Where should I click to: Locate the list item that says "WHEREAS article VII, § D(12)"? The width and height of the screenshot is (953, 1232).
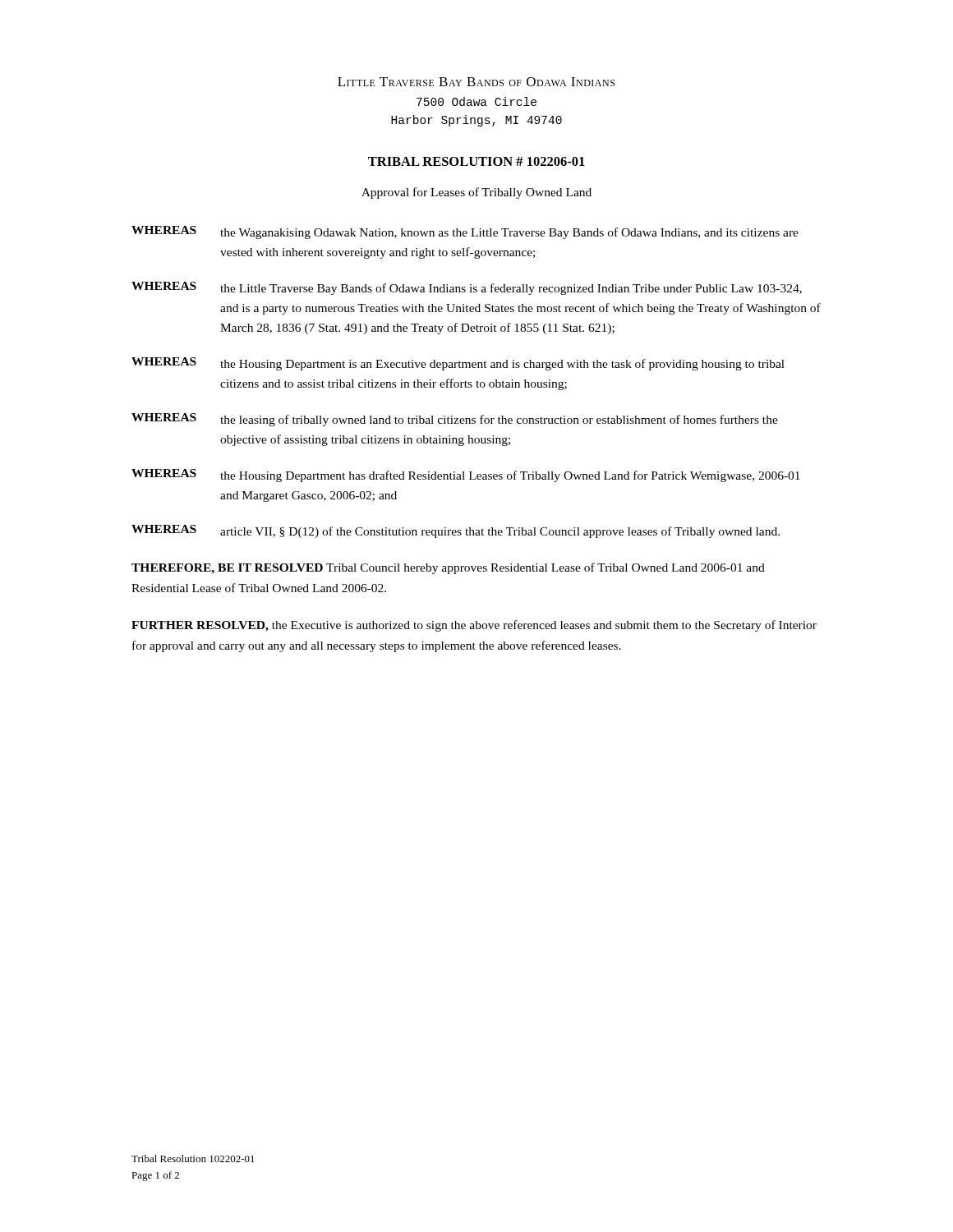[x=476, y=531]
